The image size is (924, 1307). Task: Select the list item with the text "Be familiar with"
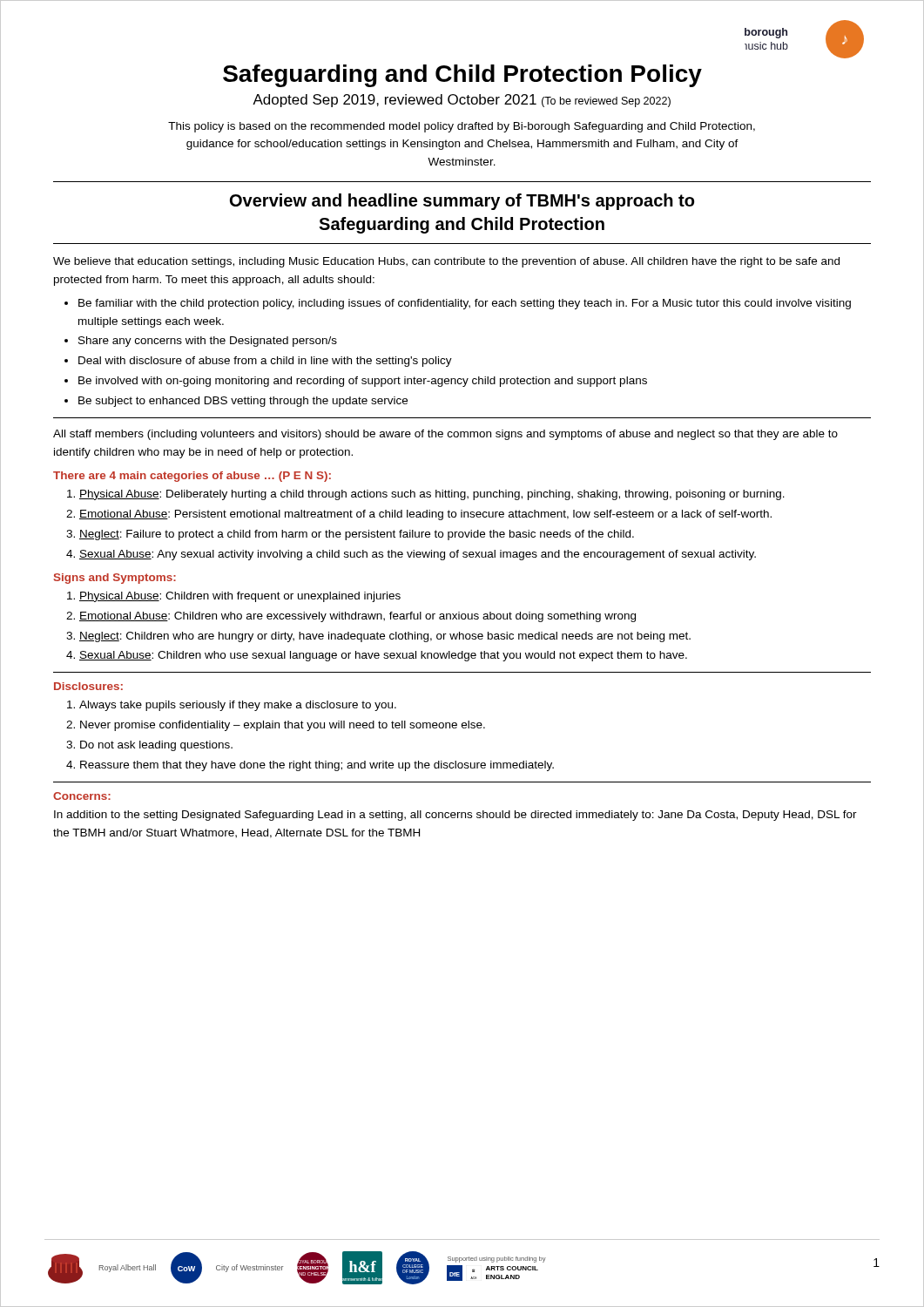coord(464,312)
